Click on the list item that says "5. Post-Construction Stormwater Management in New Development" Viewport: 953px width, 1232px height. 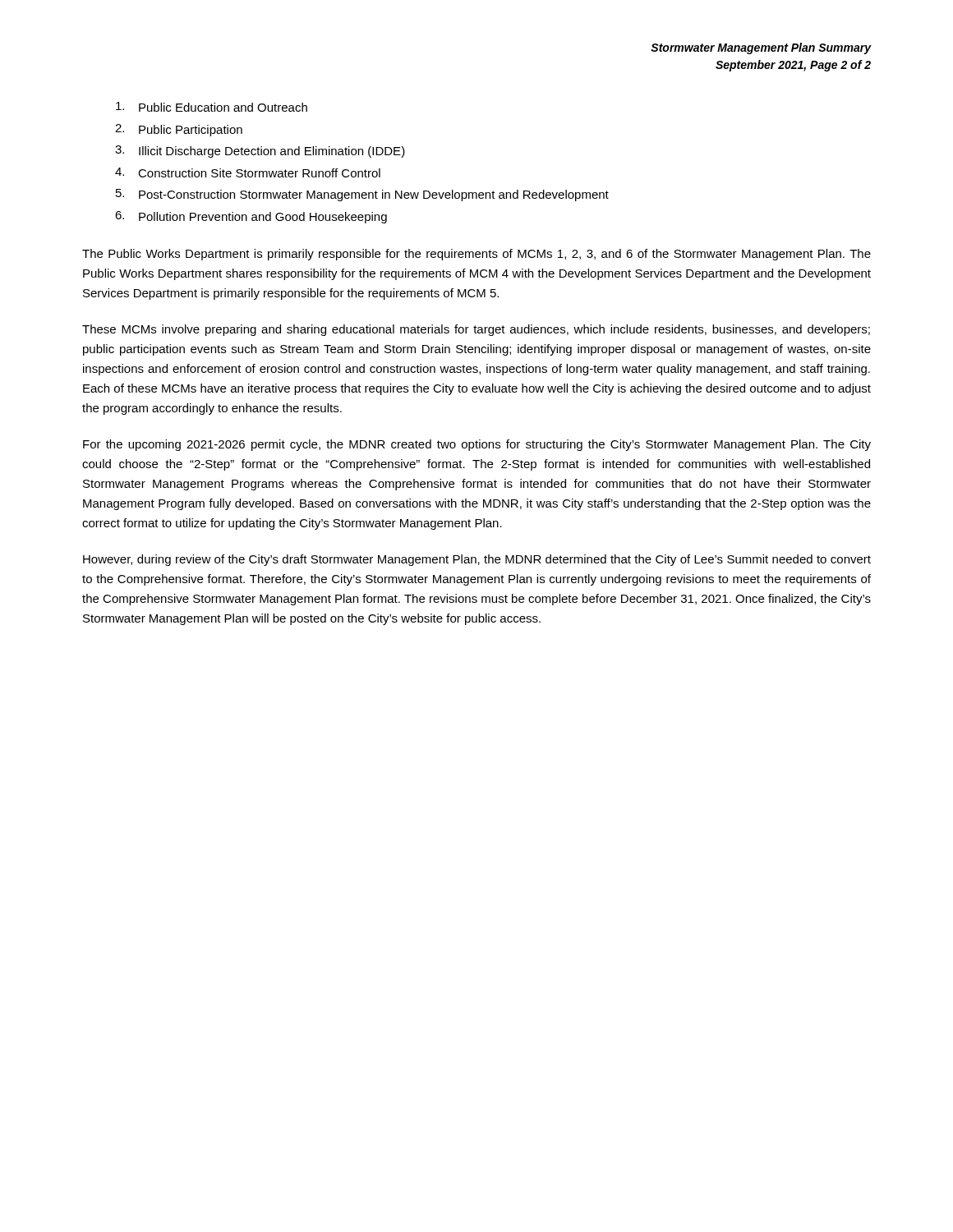(362, 195)
